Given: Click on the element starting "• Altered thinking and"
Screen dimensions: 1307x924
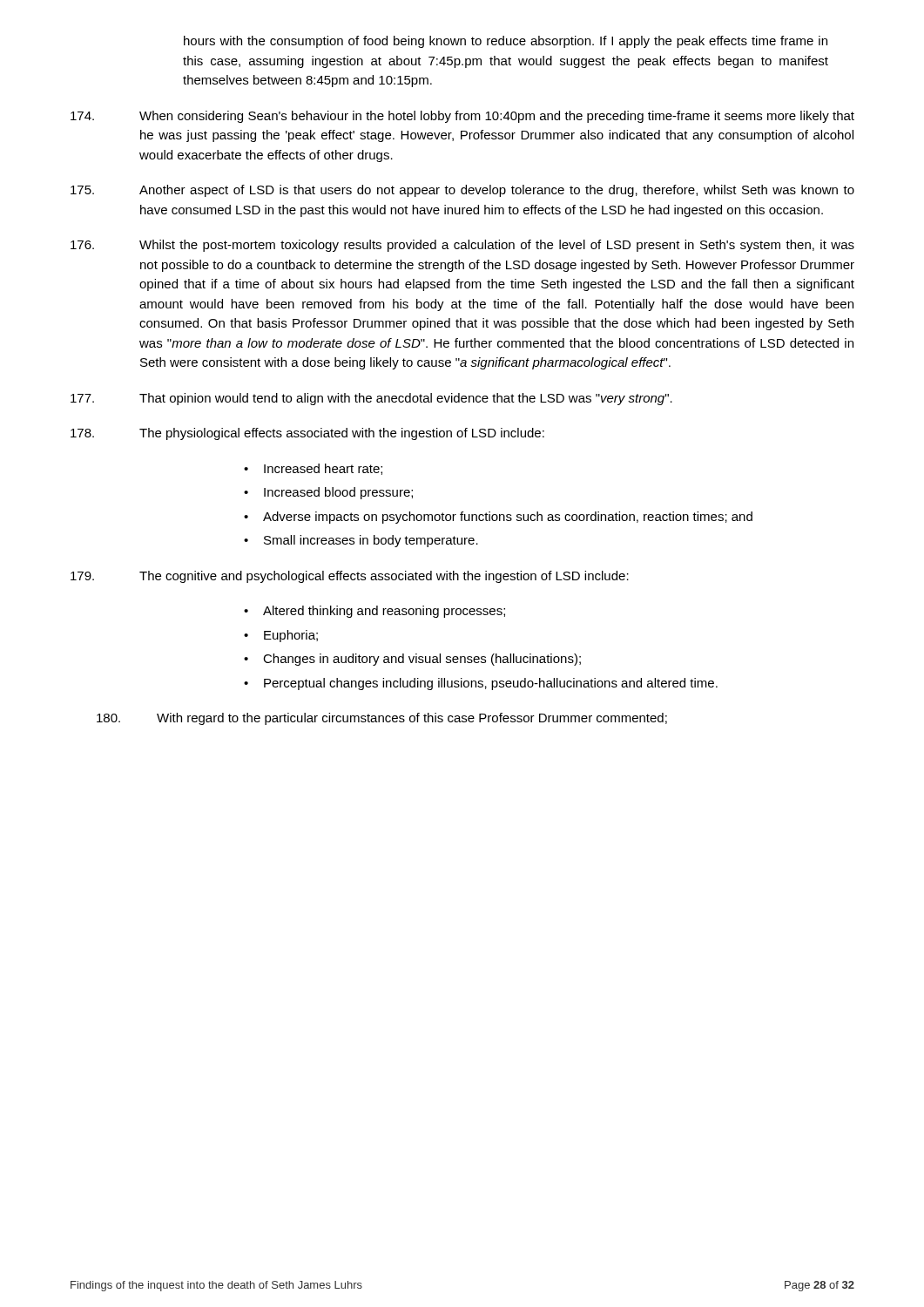Looking at the screenshot, I should coord(374,612).
